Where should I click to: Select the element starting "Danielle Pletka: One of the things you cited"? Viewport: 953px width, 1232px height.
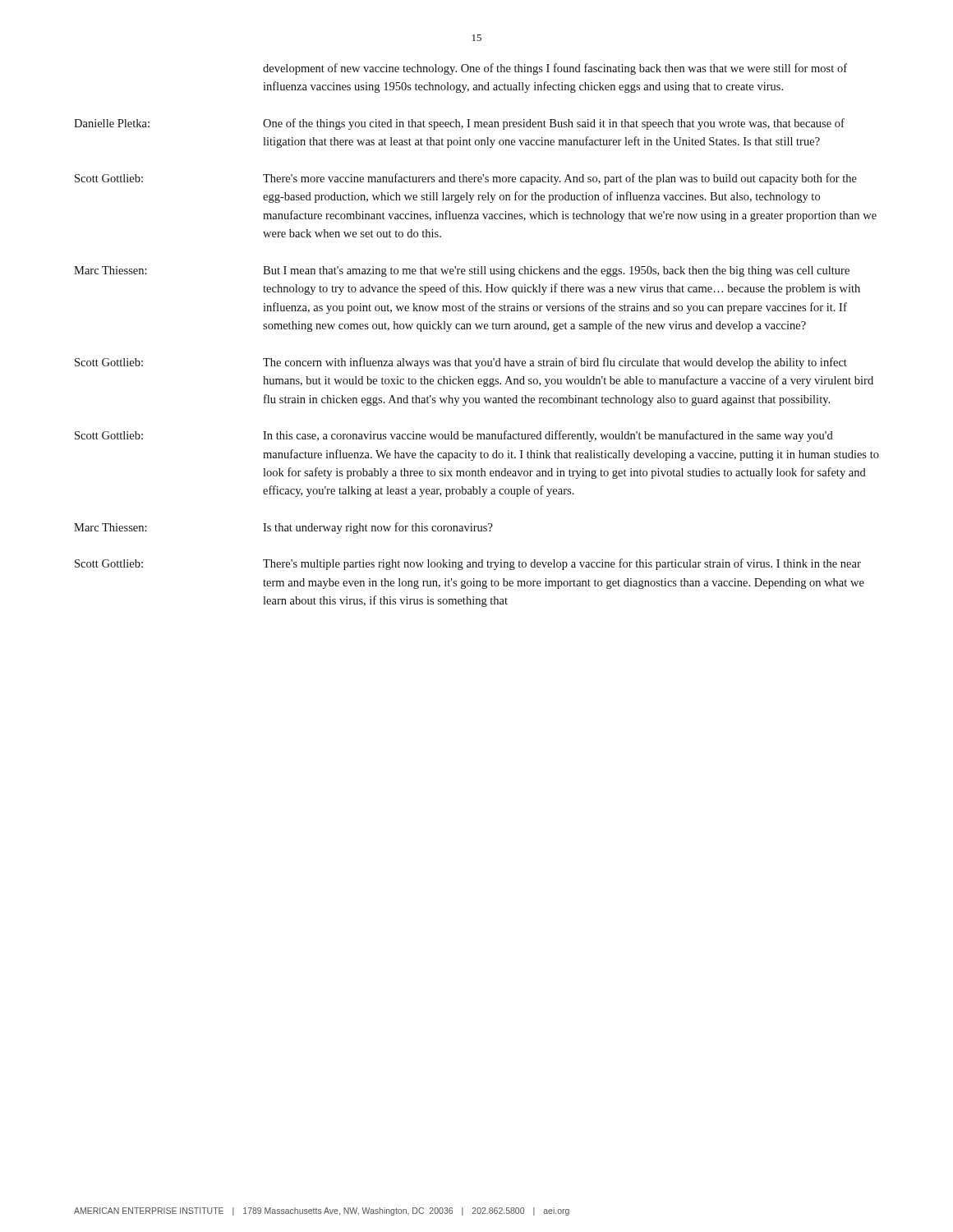pyautogui.click(x=476, y=133)
